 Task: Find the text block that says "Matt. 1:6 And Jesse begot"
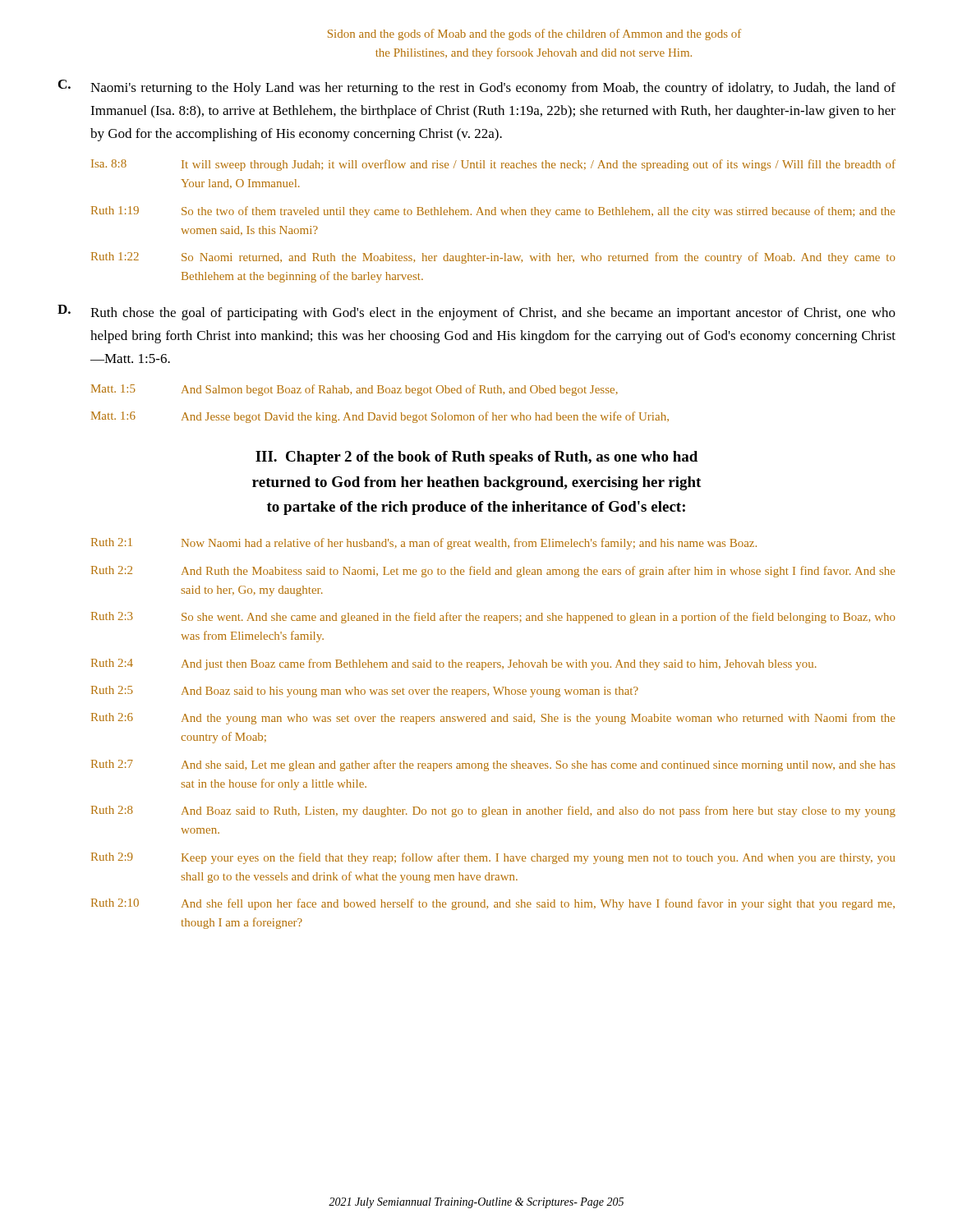tap(493, 417)
